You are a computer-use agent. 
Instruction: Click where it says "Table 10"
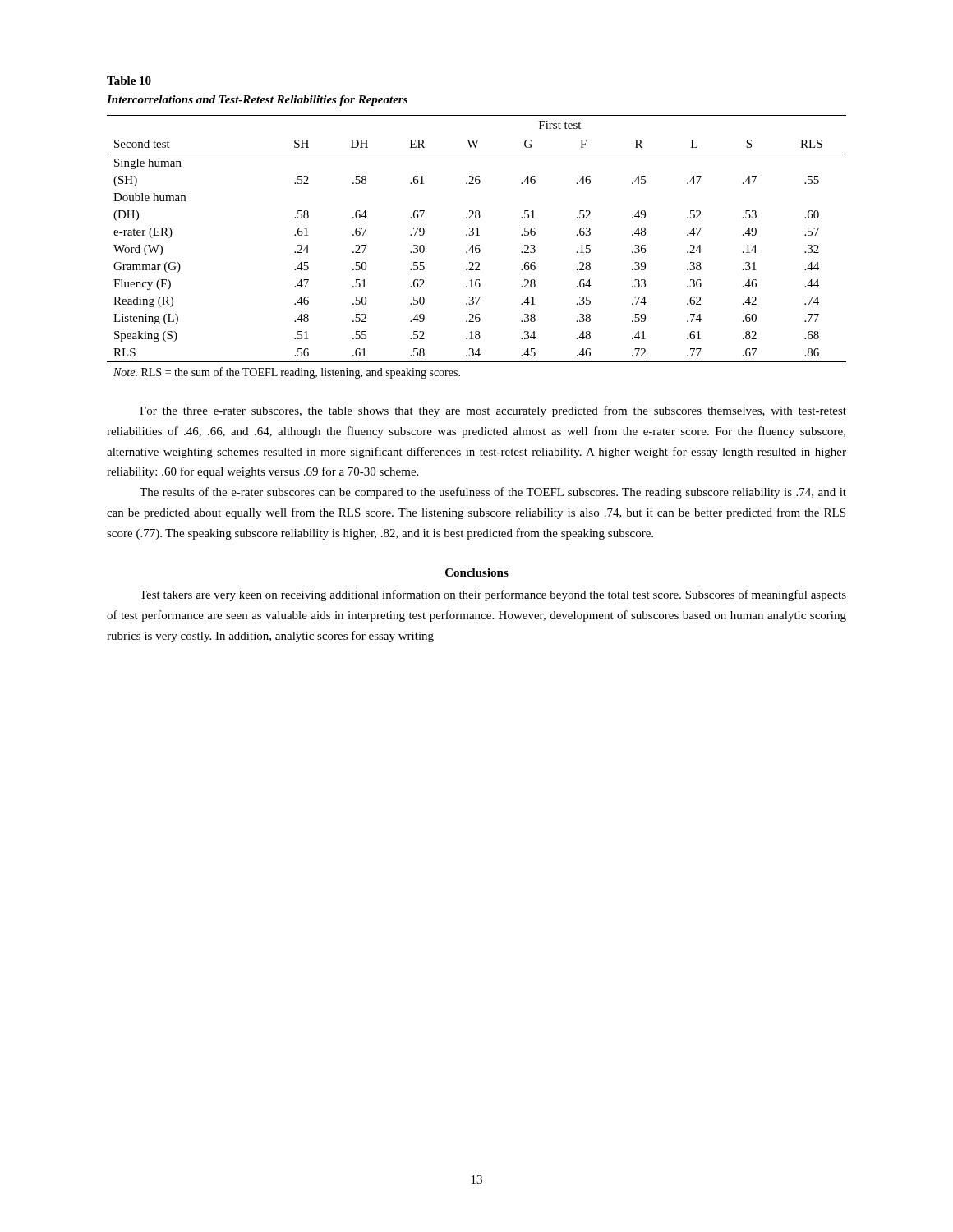(x=129, y=81)
